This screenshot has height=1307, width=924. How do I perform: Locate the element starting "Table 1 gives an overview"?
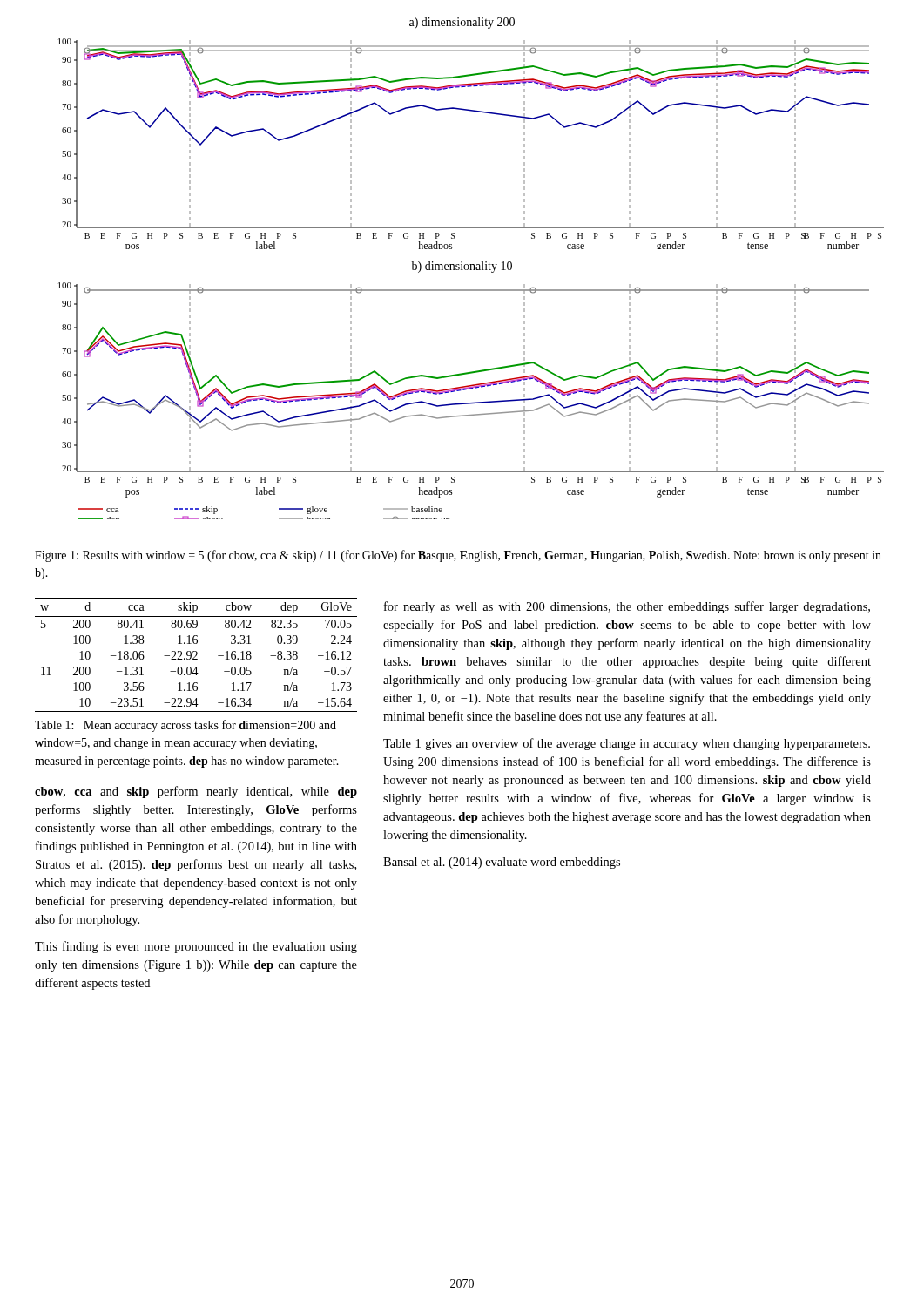pos(627,789)
